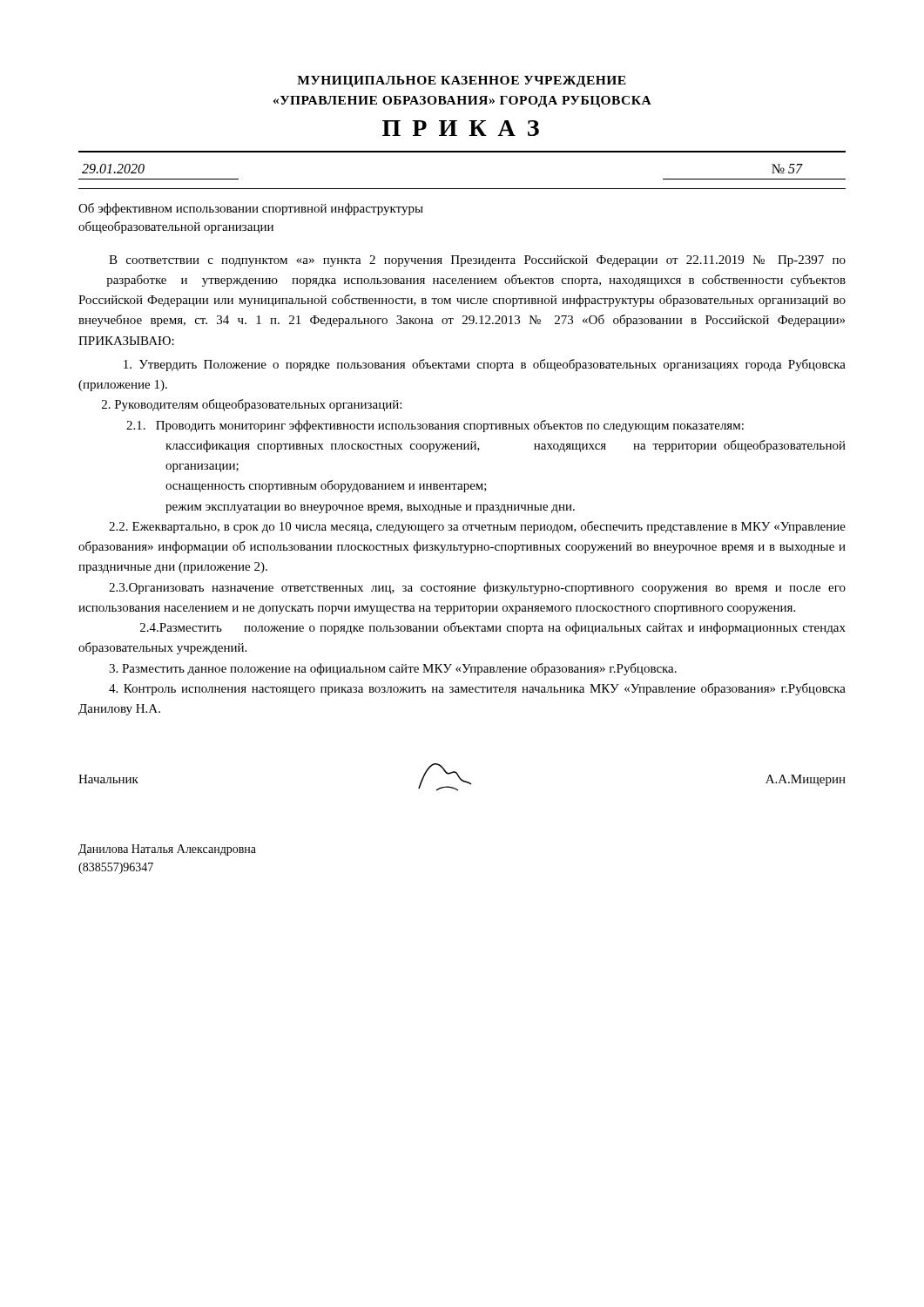
Task: Locate the title that reads "МУНИЦИПАЛЬНОЕ КАЗЕННОЕ УЧРЕЖДЕНИЕ «УПРАВЛЕНИЕ ОБРАЗОВАНИЯ» ГОРОДА"
Action: (462, 106)
